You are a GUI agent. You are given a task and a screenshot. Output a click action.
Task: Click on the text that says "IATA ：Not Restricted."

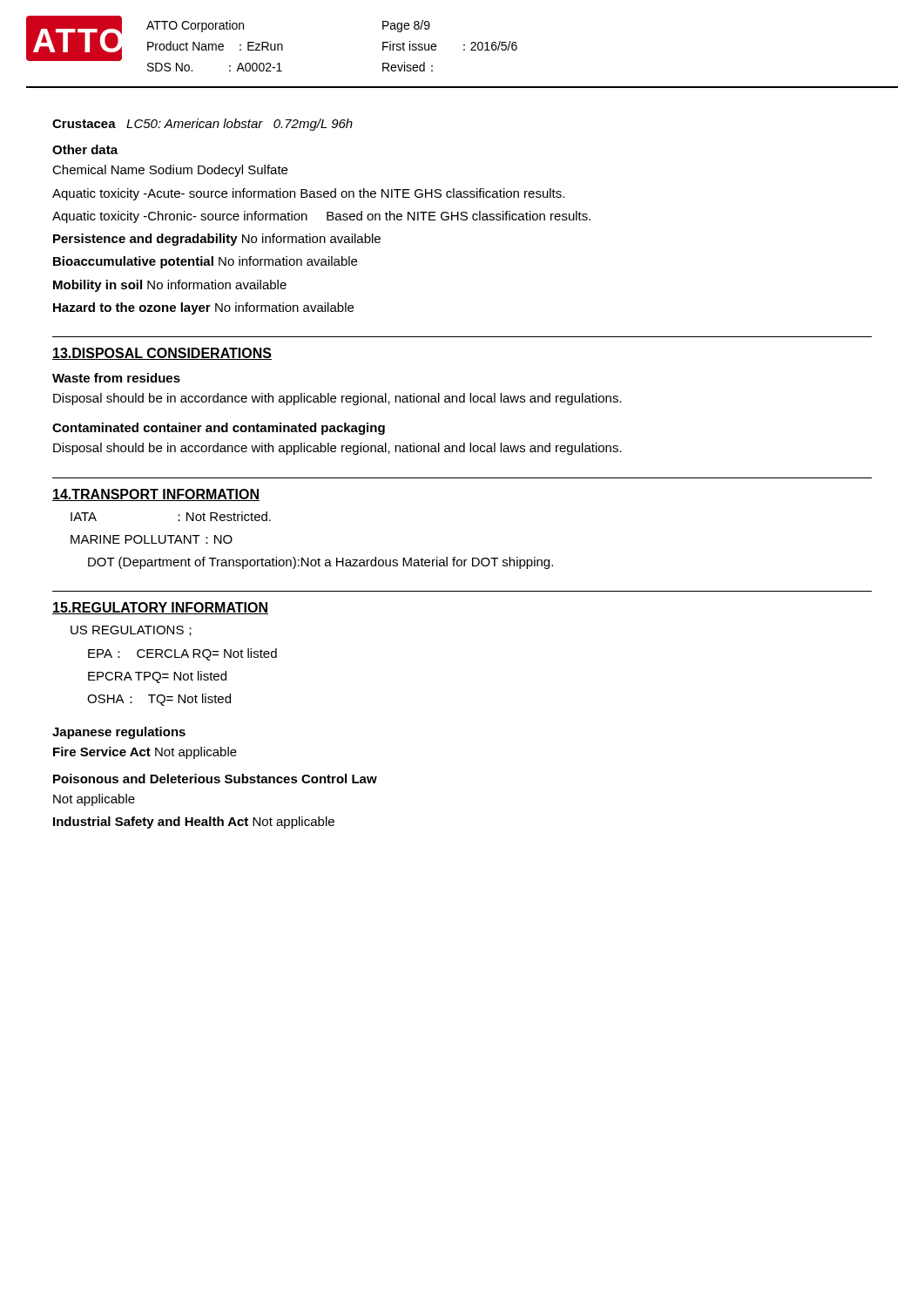pos(171,516)
